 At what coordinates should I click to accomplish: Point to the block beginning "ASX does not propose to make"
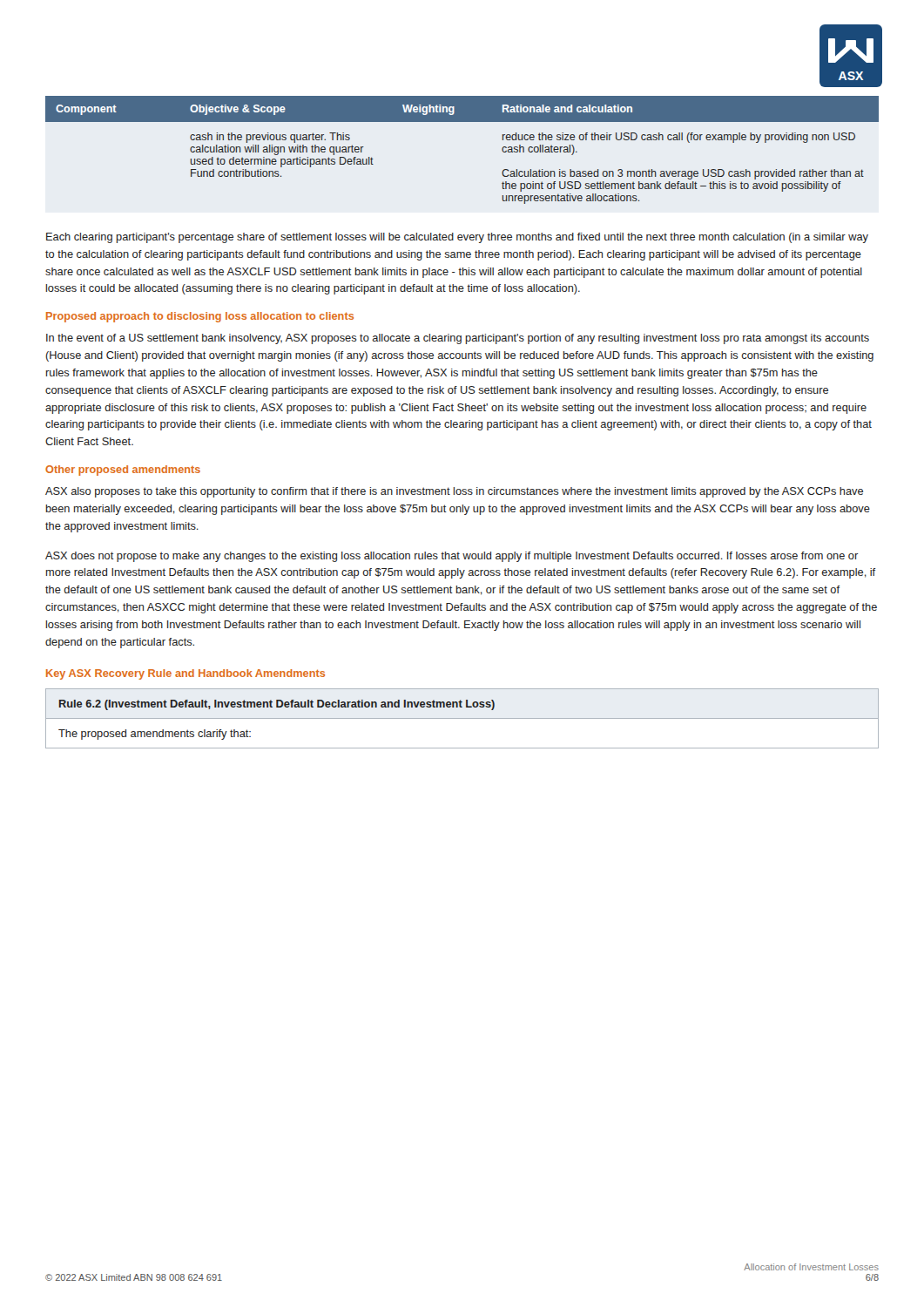point(461,598)
